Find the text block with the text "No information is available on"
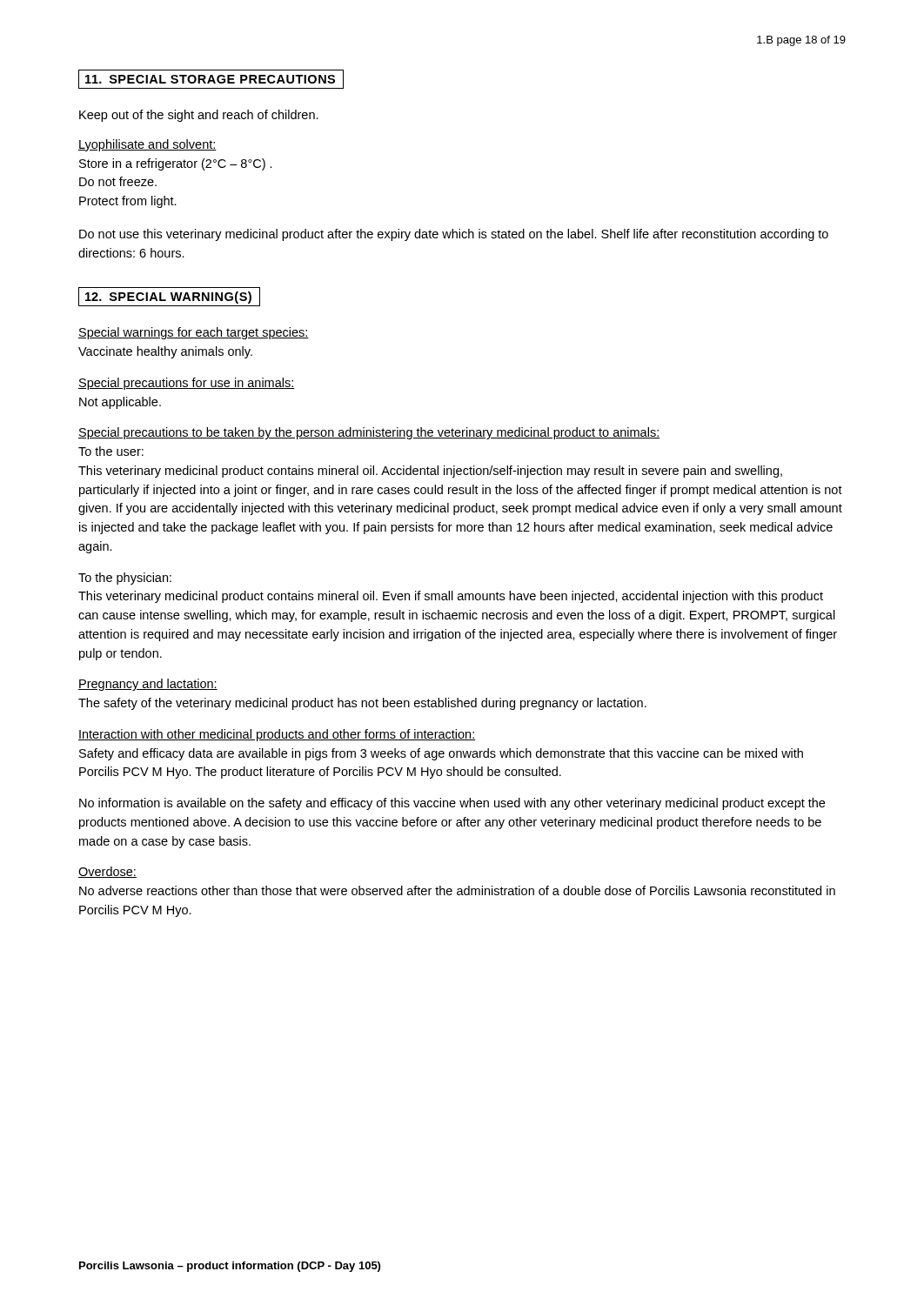Image resolution: width=924 pixels, height=1305 pixels. (452, 822)
